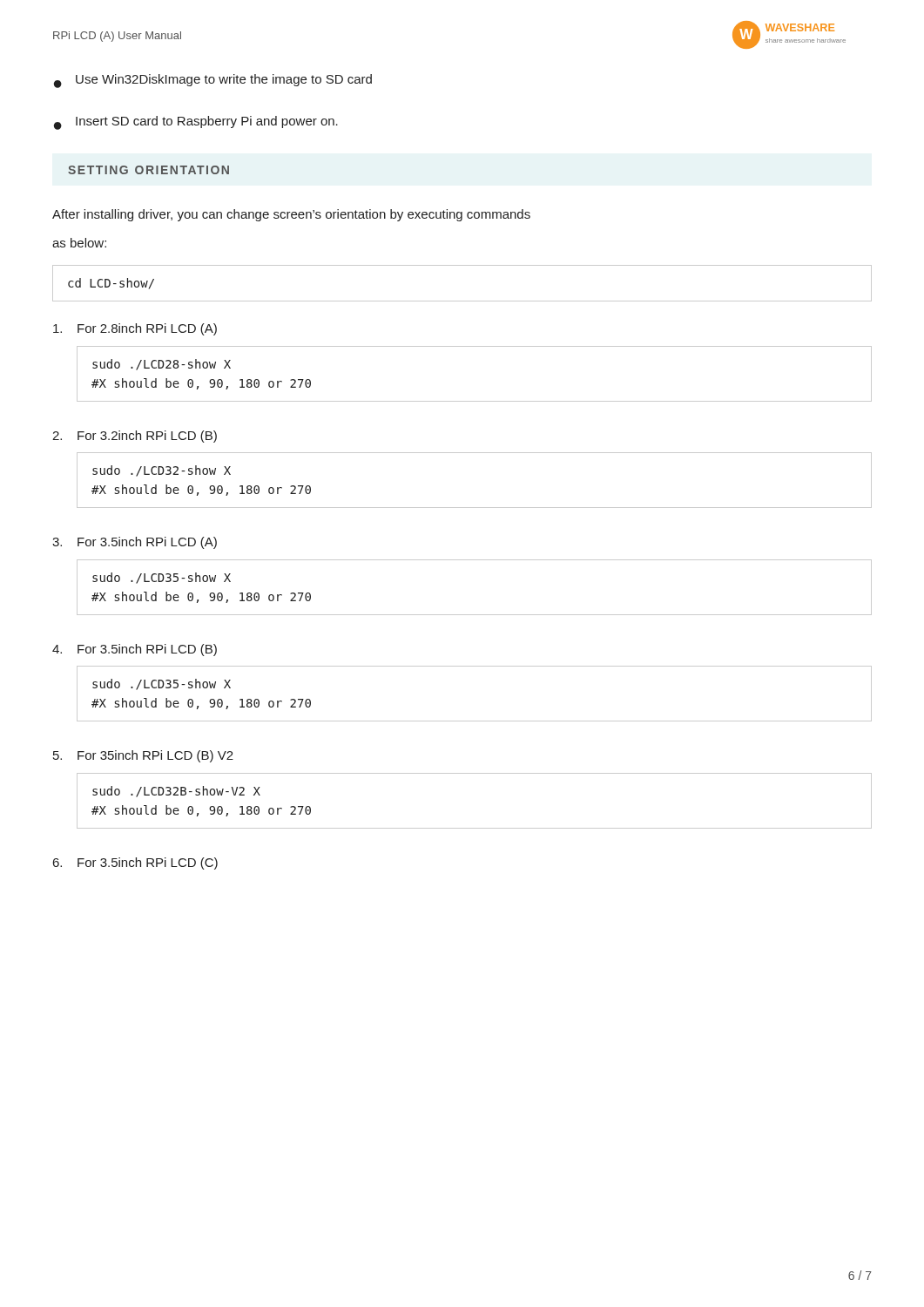This screenshot has height=1307, width=924.
Task: Point to the region starting "sudo ./LCD32B-show-V2 X #X should be"
Action: coord(176,792)
